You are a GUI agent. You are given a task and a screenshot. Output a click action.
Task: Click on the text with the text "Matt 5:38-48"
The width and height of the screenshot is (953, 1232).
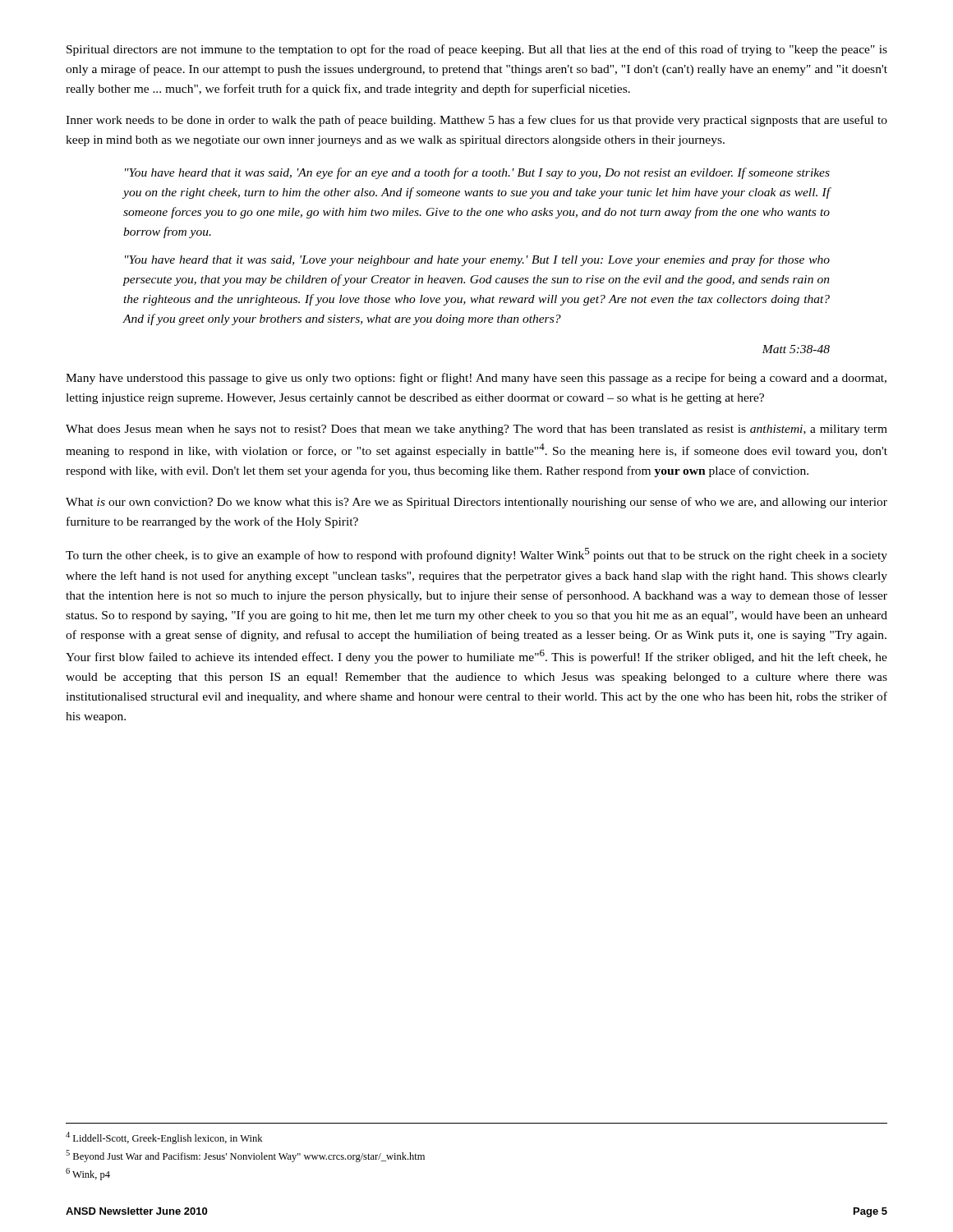pyautogui.click(x=796, y=349)
